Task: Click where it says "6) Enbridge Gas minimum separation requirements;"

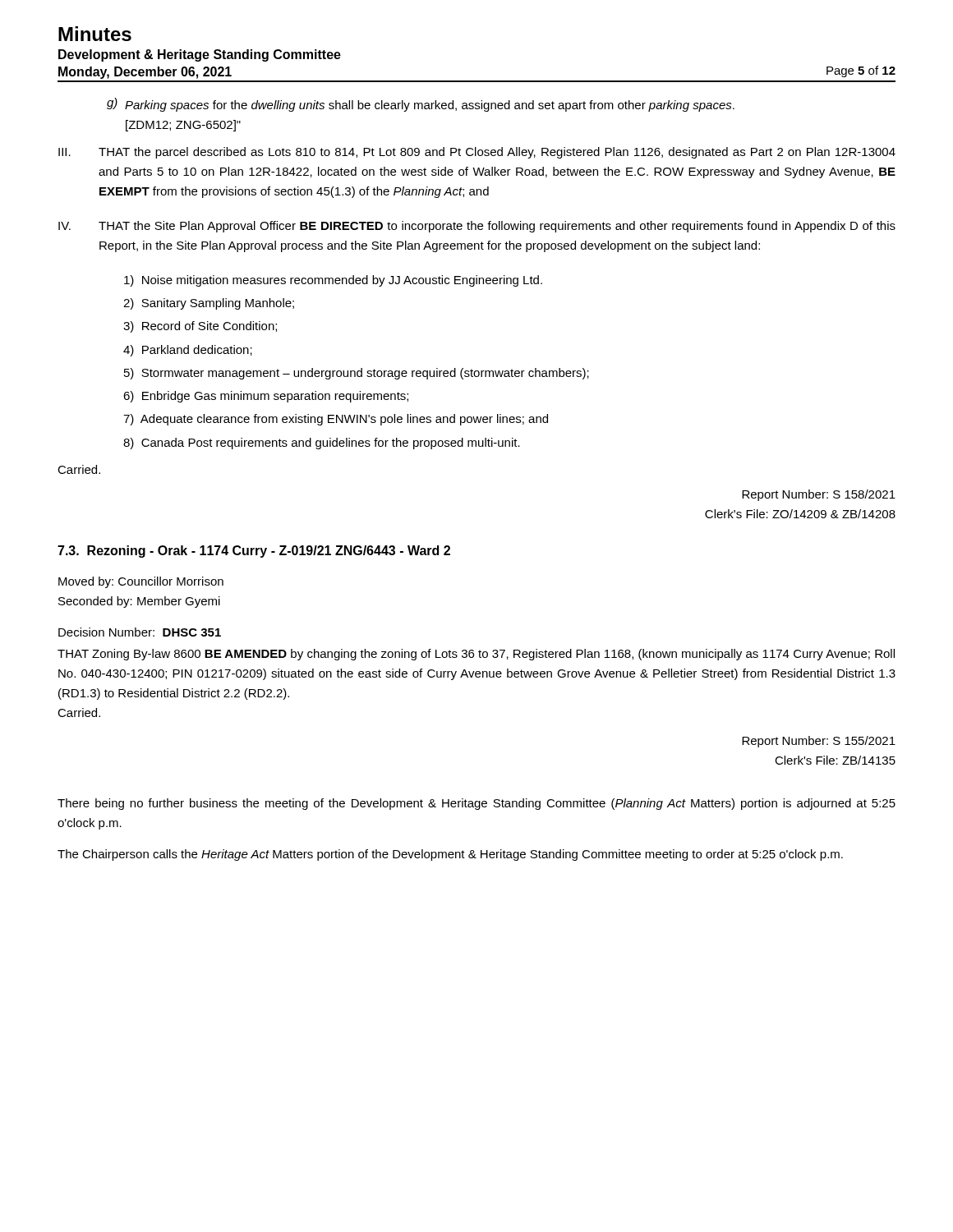Action: tap(266, 396)
